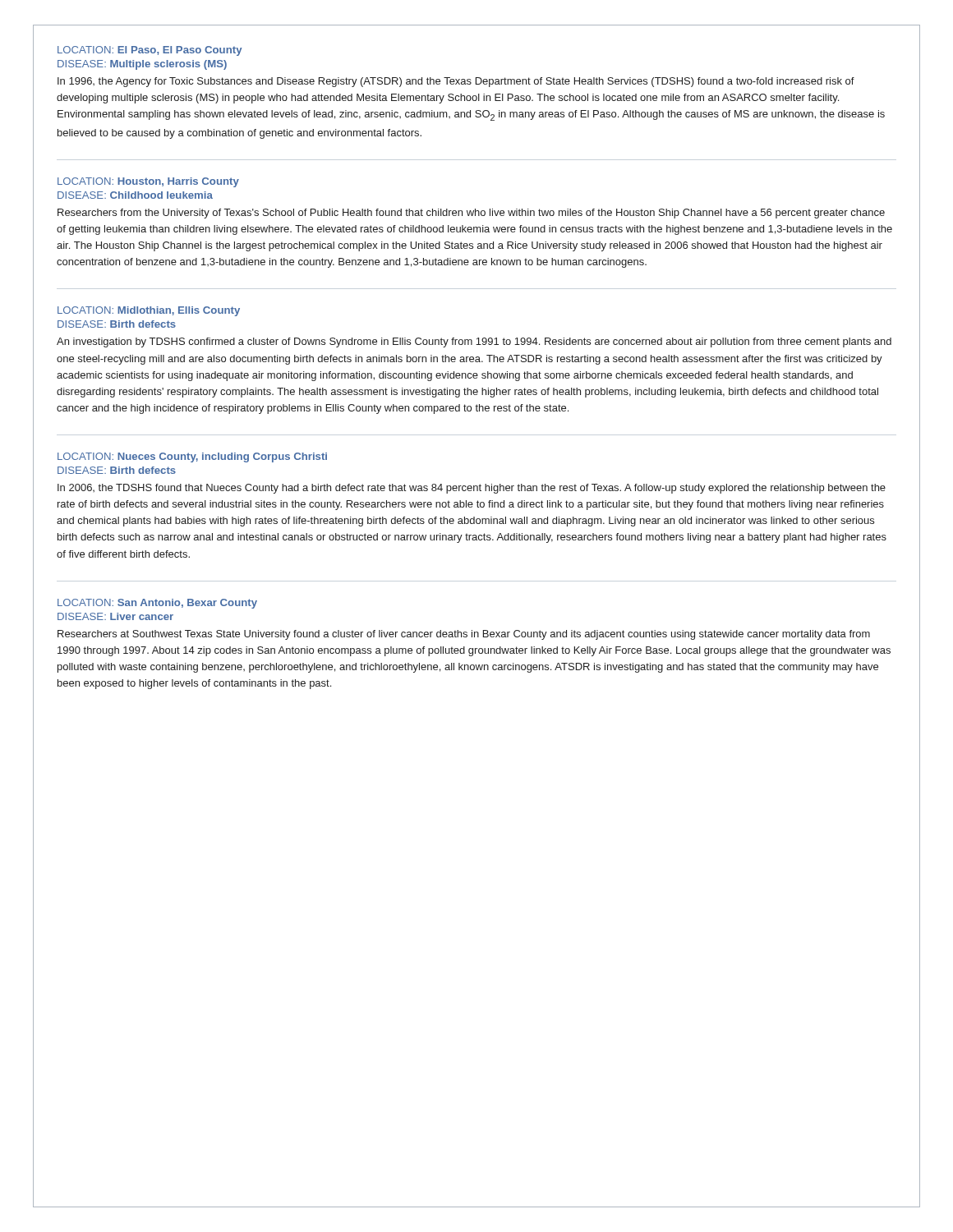Find the element starting "DISEASE: Childhood leukemia"

coord(135,195)
